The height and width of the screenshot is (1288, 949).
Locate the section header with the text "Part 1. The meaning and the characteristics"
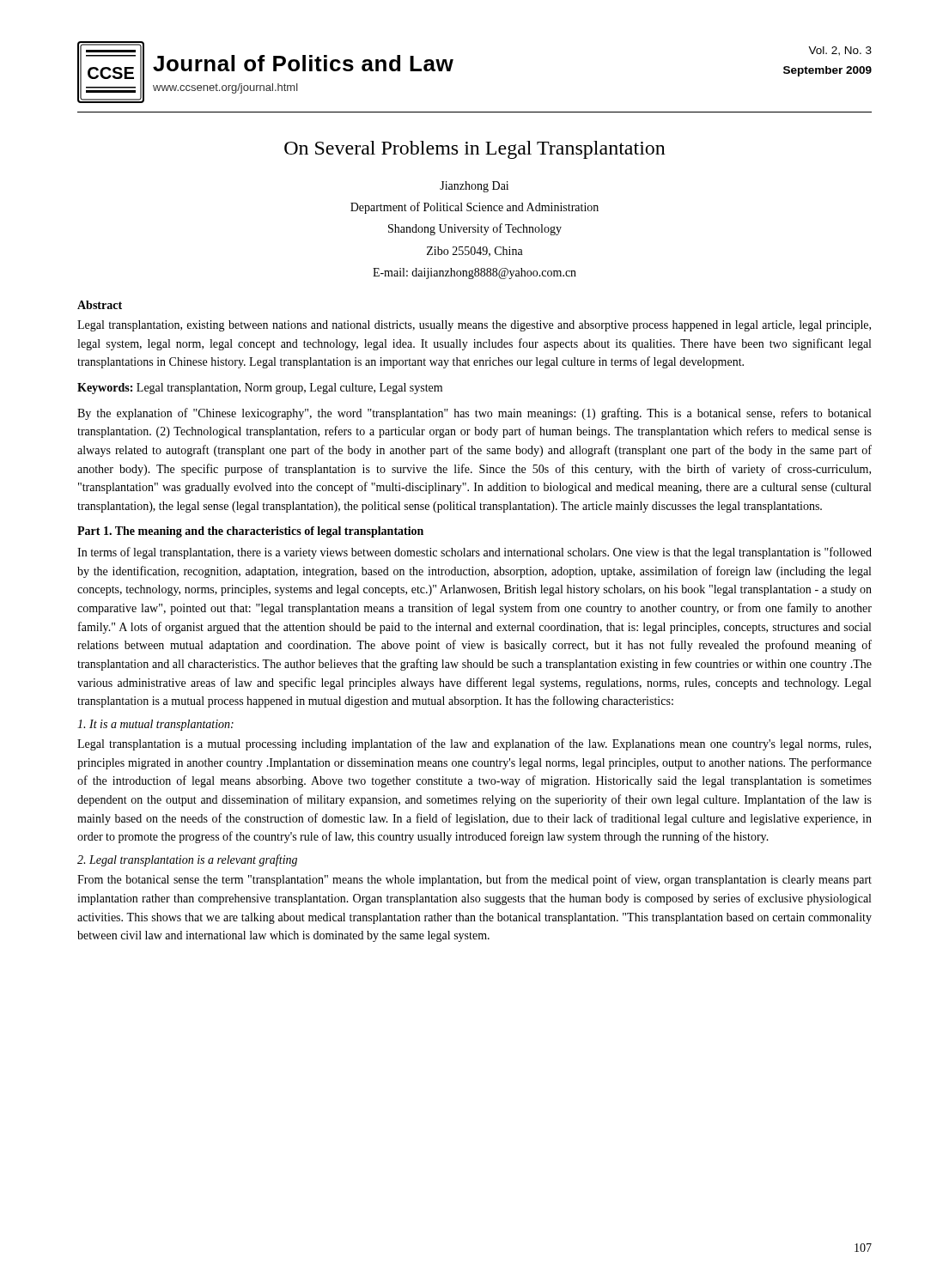250,532
